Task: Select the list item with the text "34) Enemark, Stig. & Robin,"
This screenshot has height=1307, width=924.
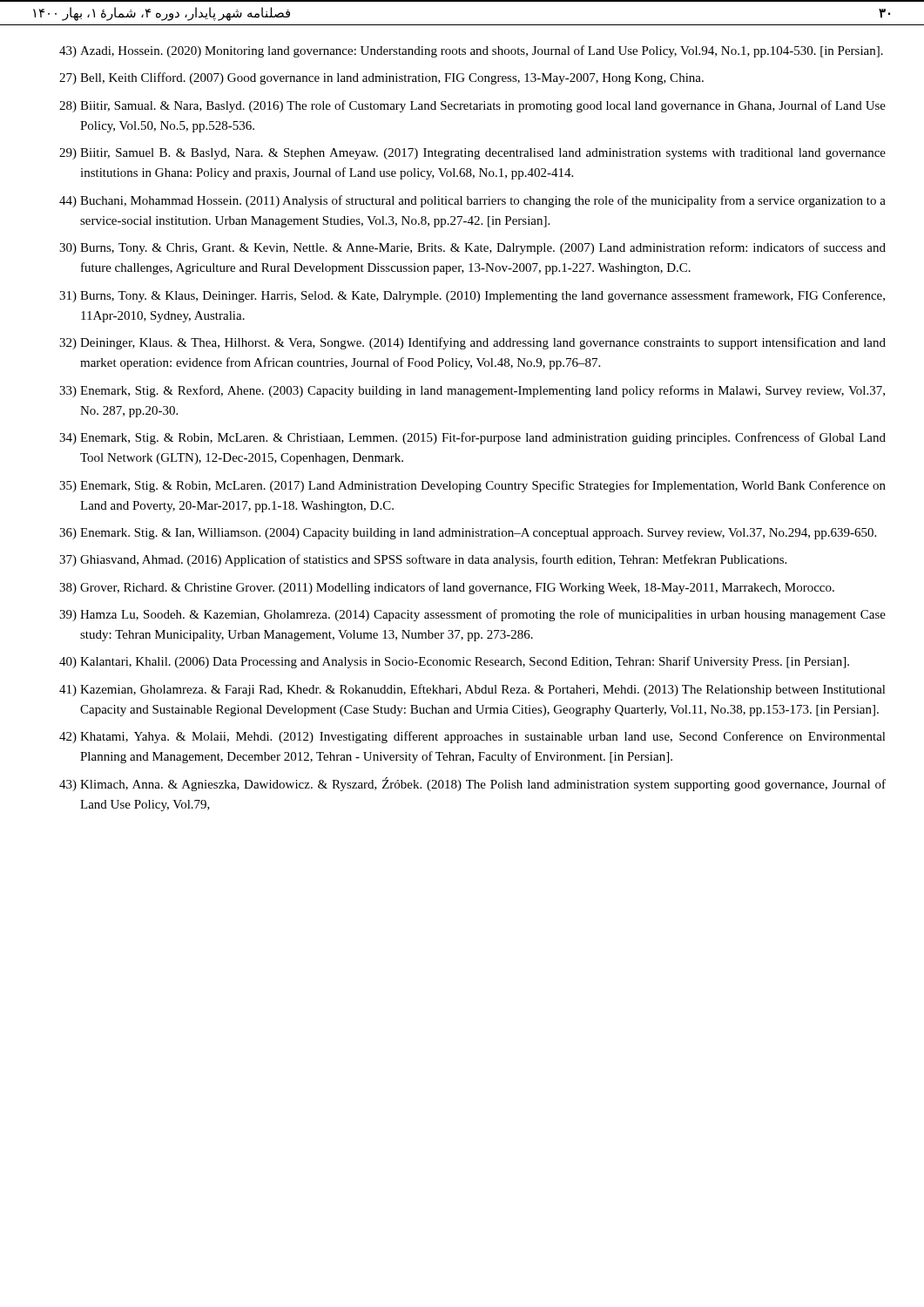Action: coord(465,448)
